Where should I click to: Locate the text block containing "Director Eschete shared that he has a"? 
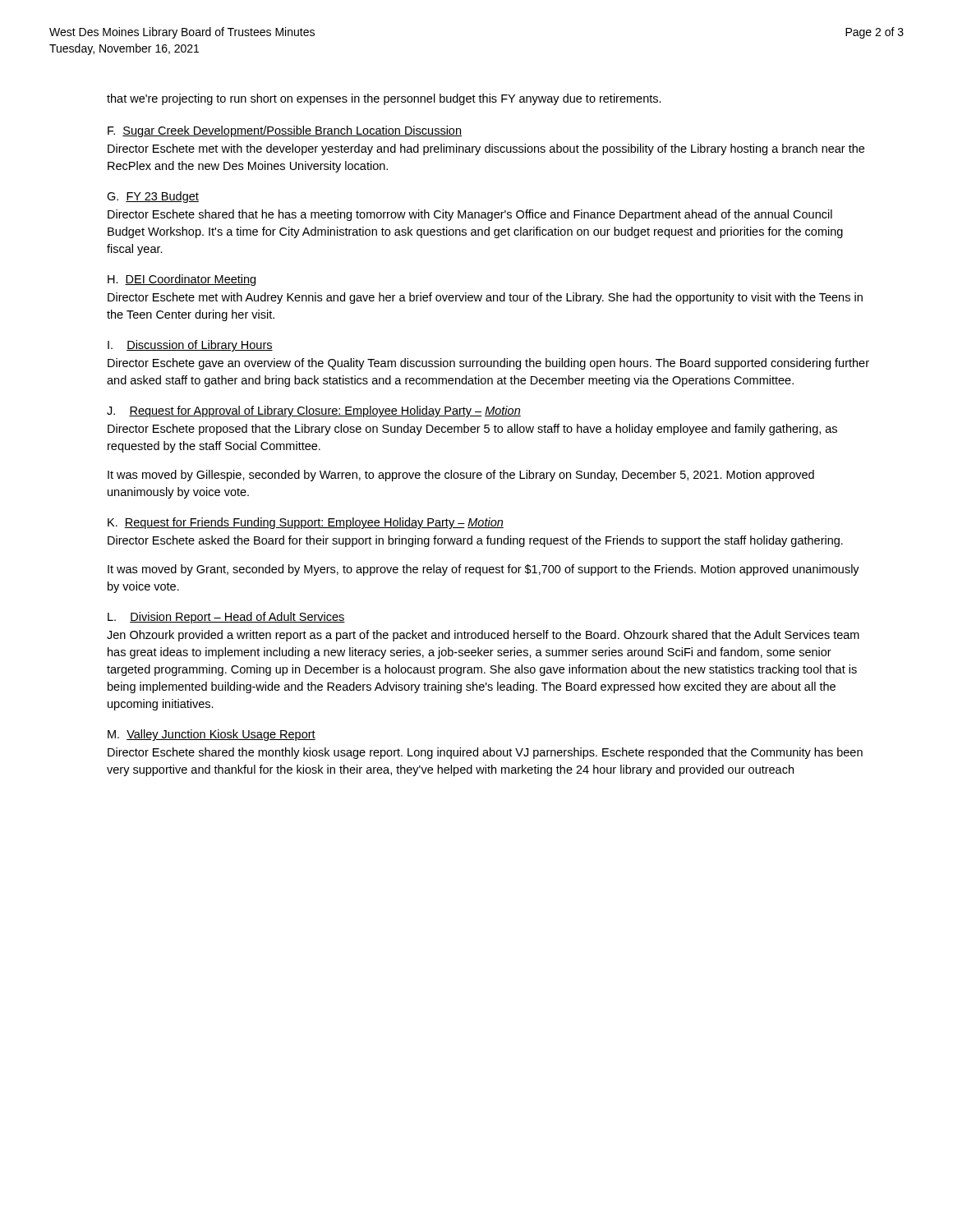(475, 232)
